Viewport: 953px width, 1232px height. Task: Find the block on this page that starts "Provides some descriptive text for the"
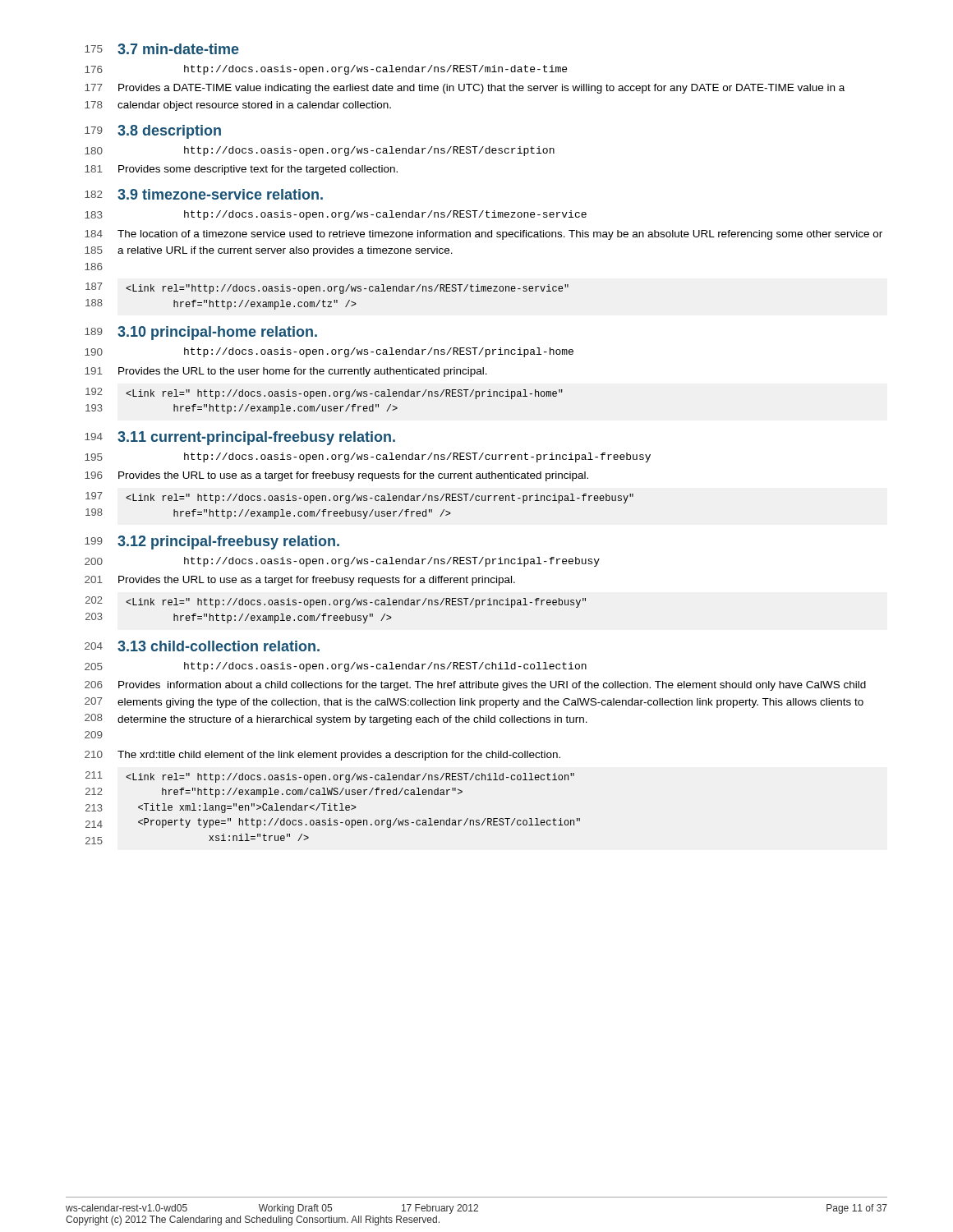point(258,169)
